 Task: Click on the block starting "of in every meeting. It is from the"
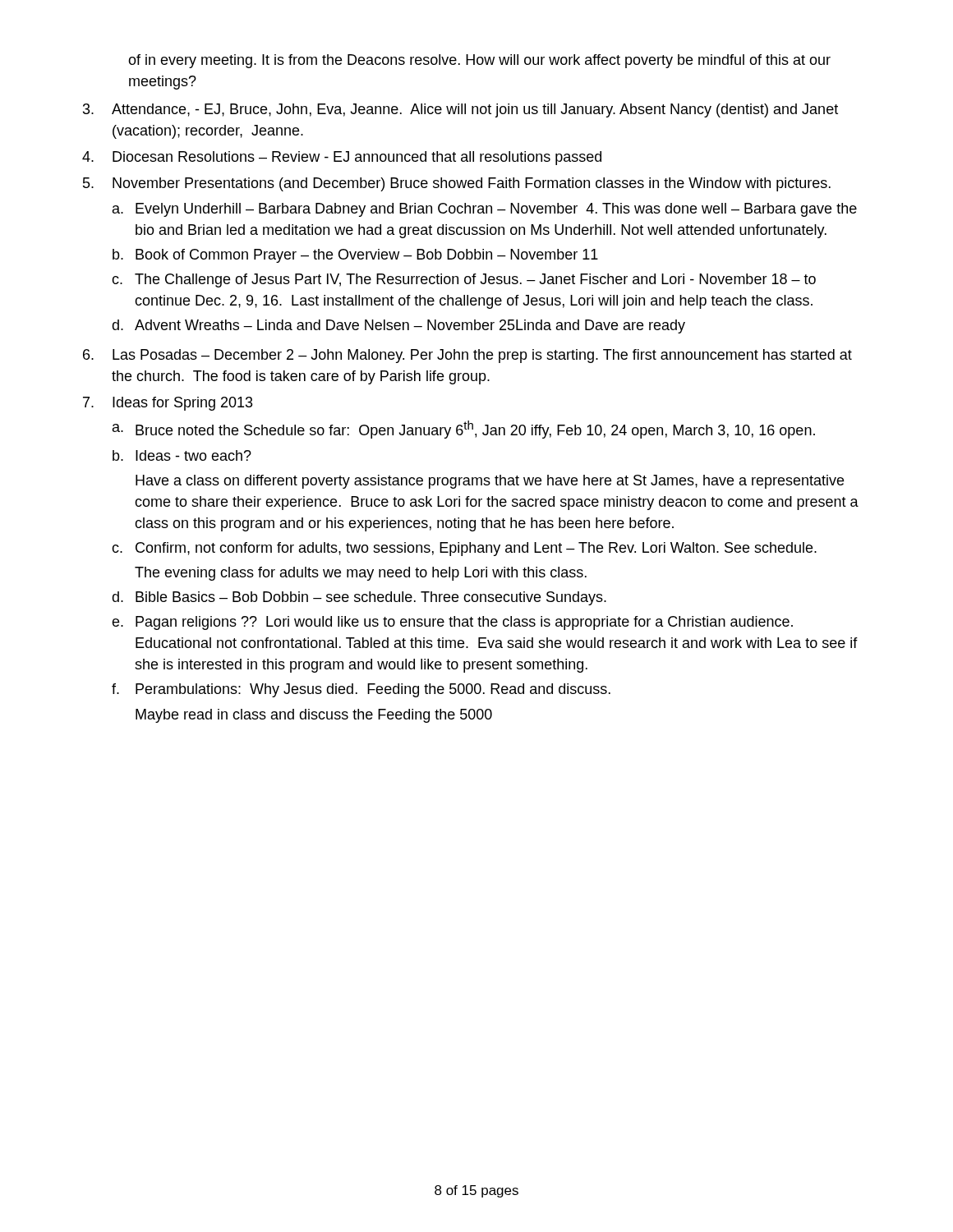479,71
